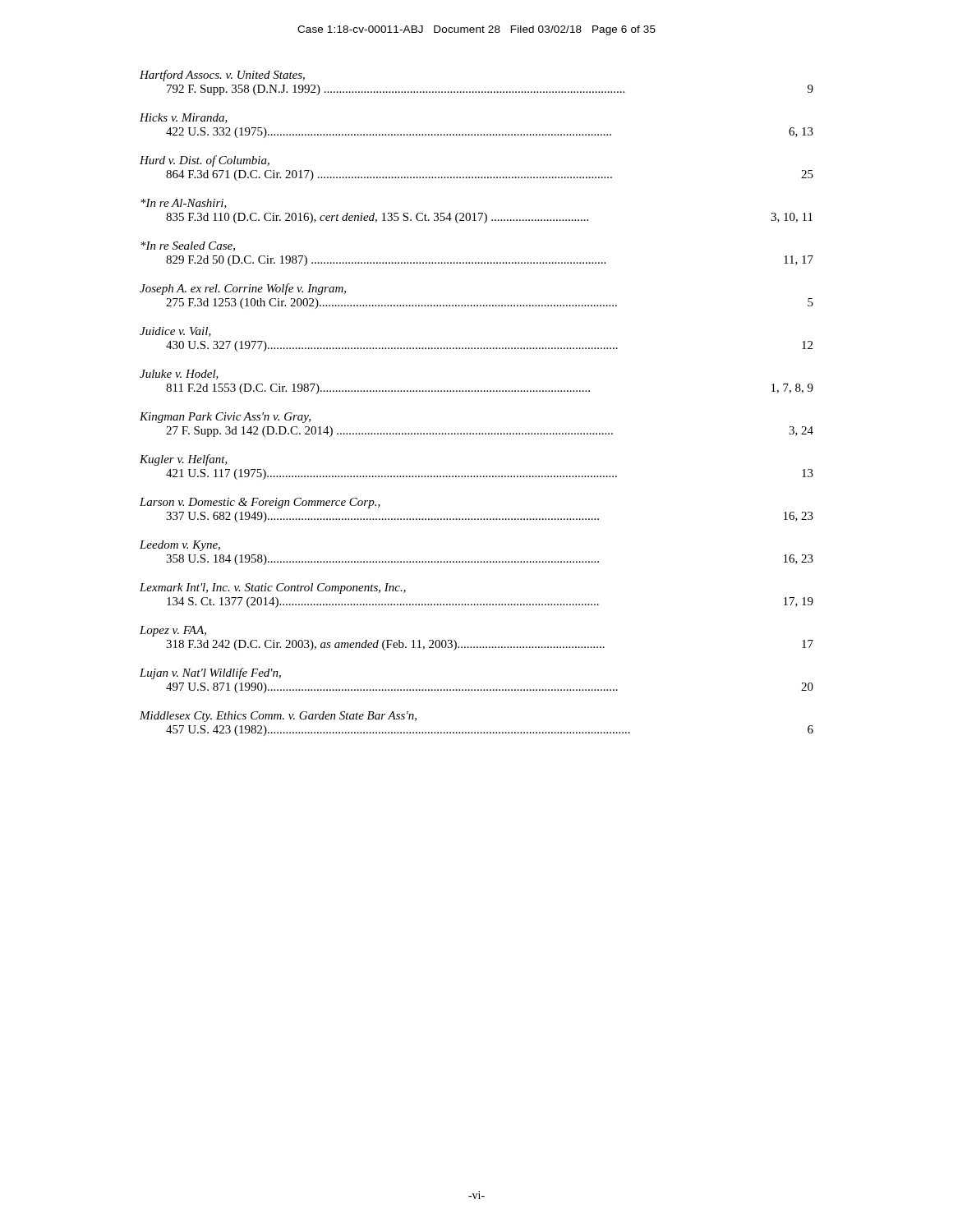Screen dimensions: 1232x953
Task: Find the list item that says "Lopez v. FAA, 318"
Action: (x=476, y=637)
